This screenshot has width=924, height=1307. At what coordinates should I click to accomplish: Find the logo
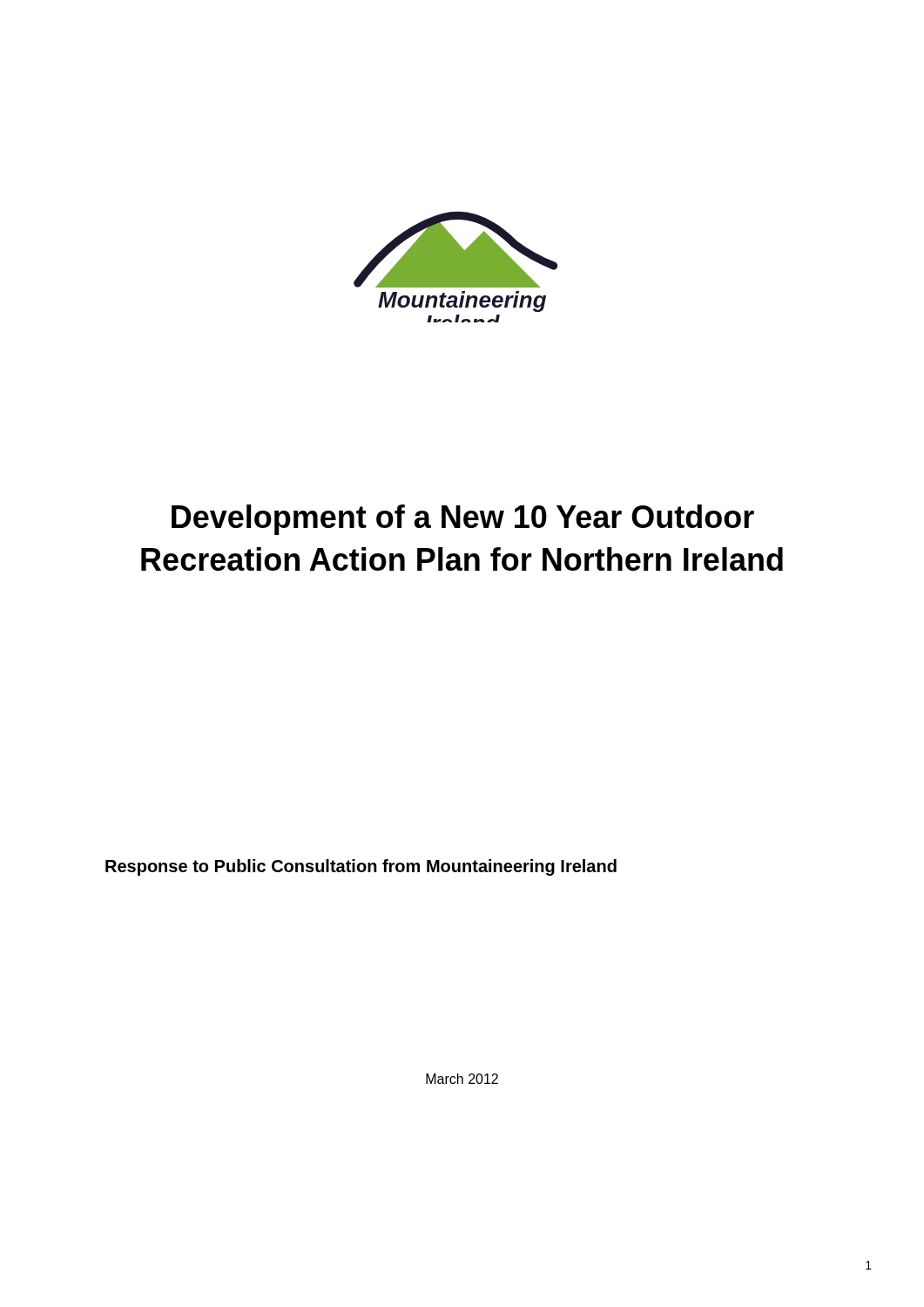(x=462, y=274)
